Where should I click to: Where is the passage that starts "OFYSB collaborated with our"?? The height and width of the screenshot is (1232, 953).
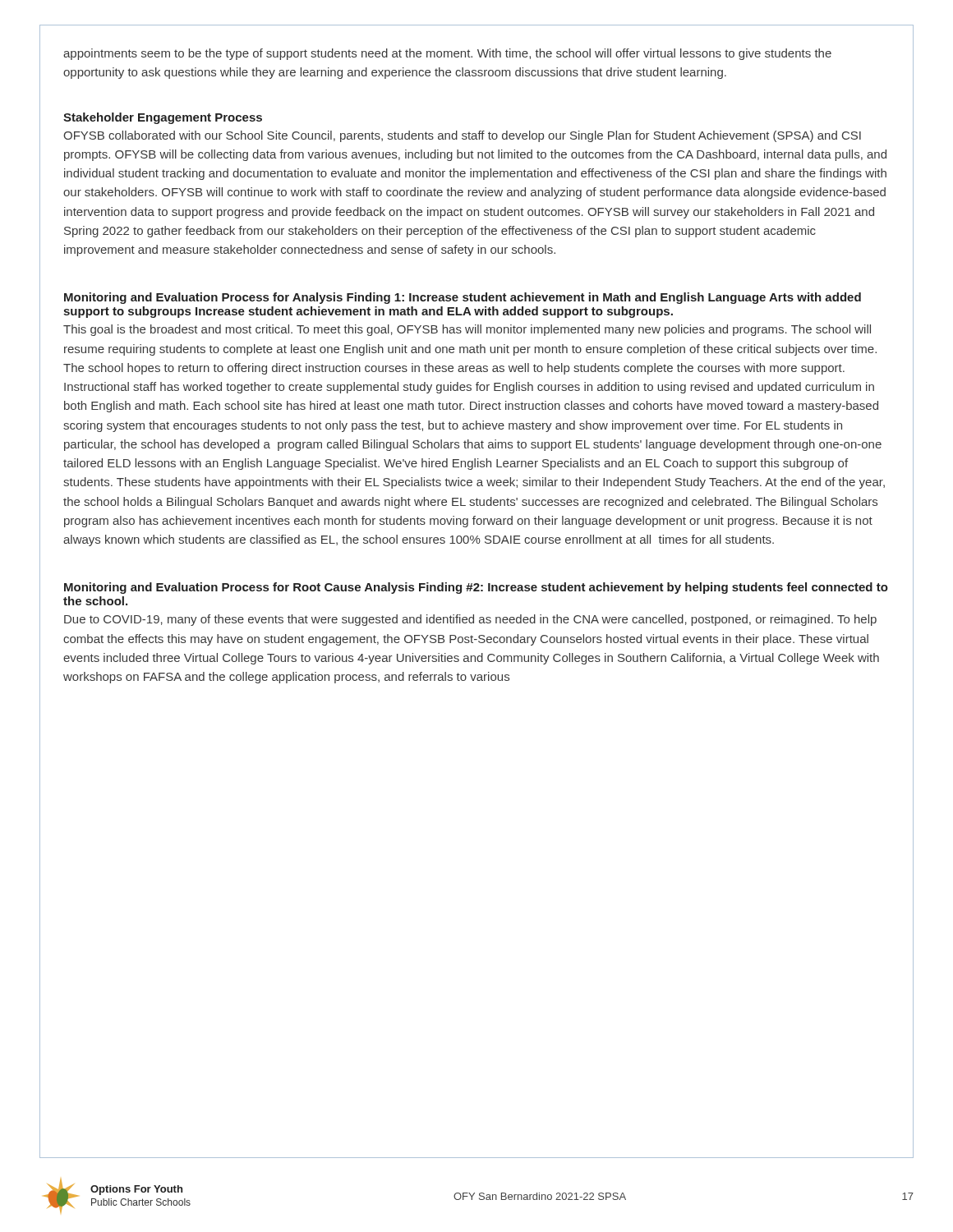[475, 192]
